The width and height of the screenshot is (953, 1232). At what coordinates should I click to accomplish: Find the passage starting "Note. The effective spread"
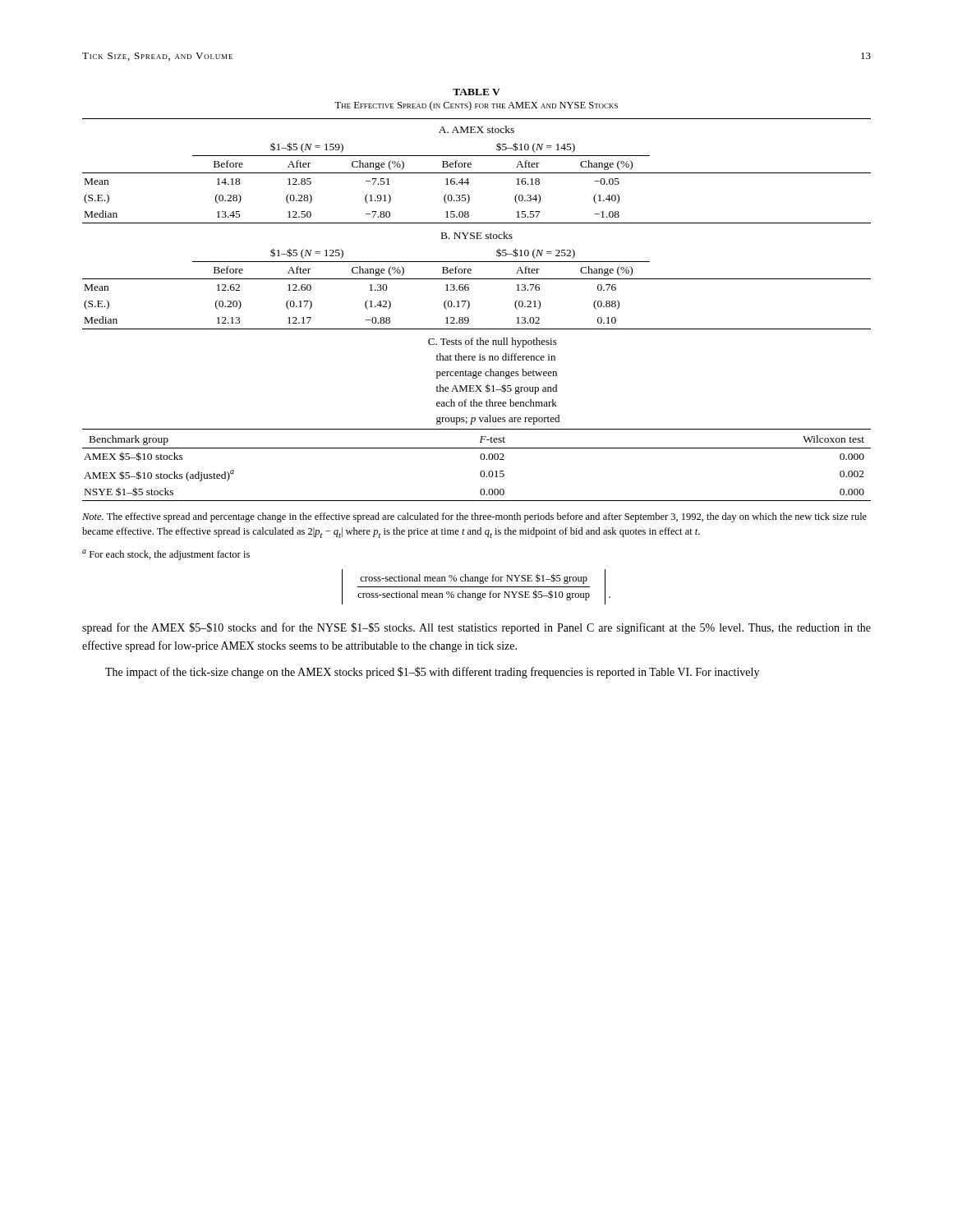[x=474, y=525]
